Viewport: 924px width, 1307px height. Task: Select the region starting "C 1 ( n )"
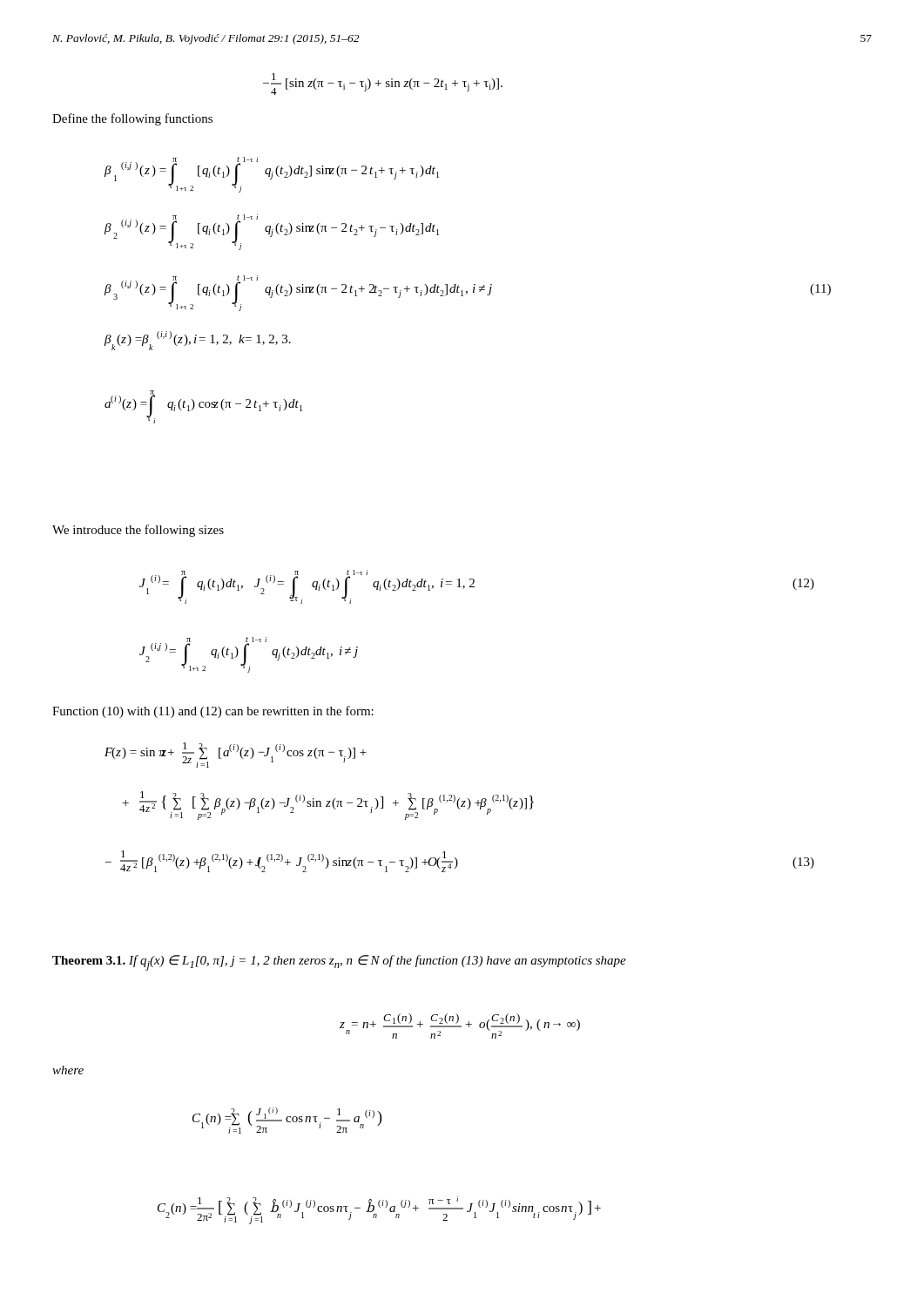287,1121
